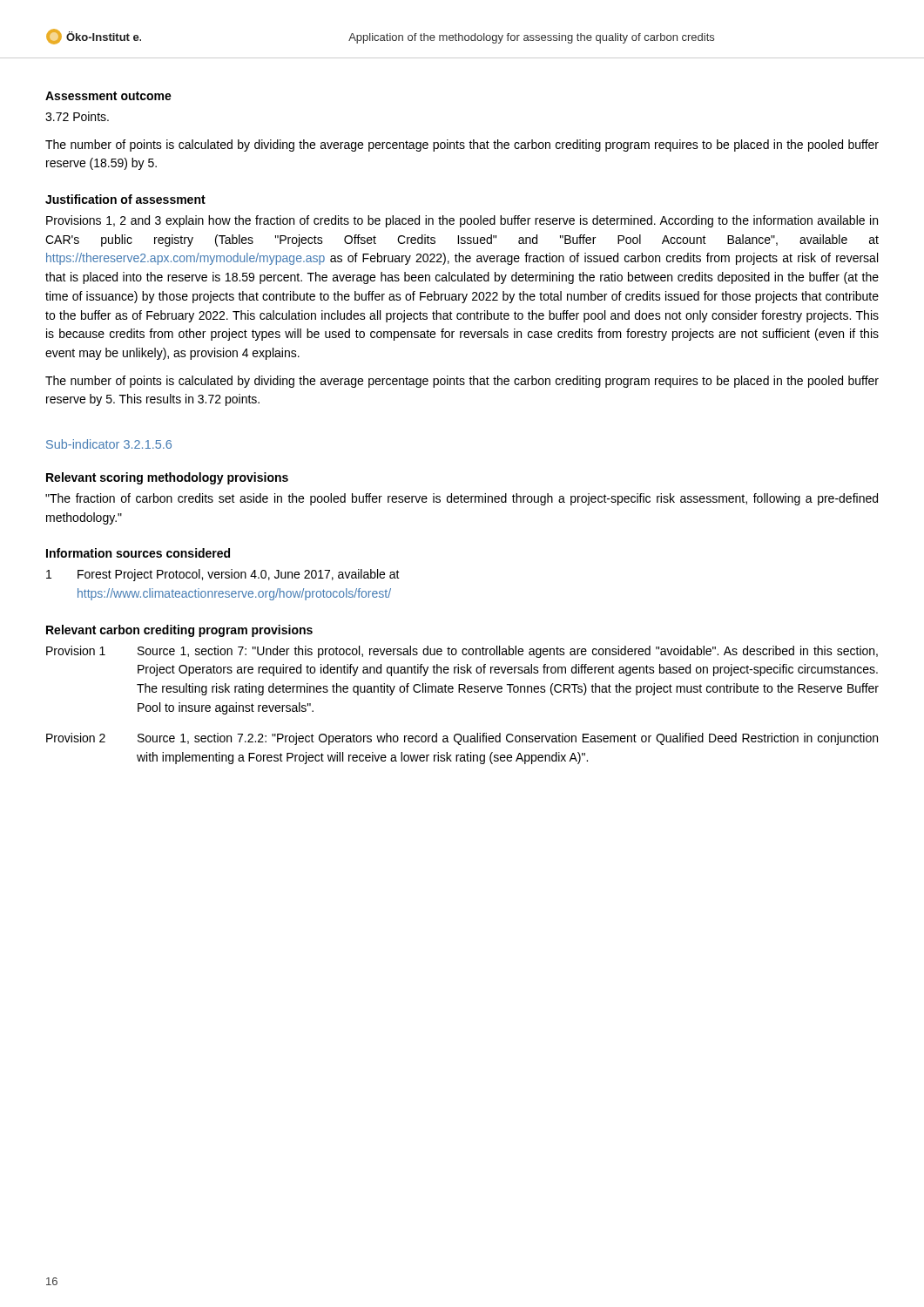Viewport: 924px width, 1307px height.
Task: Find the section header containing "Assessment outcome"
Action: click(x=108, y=96)
